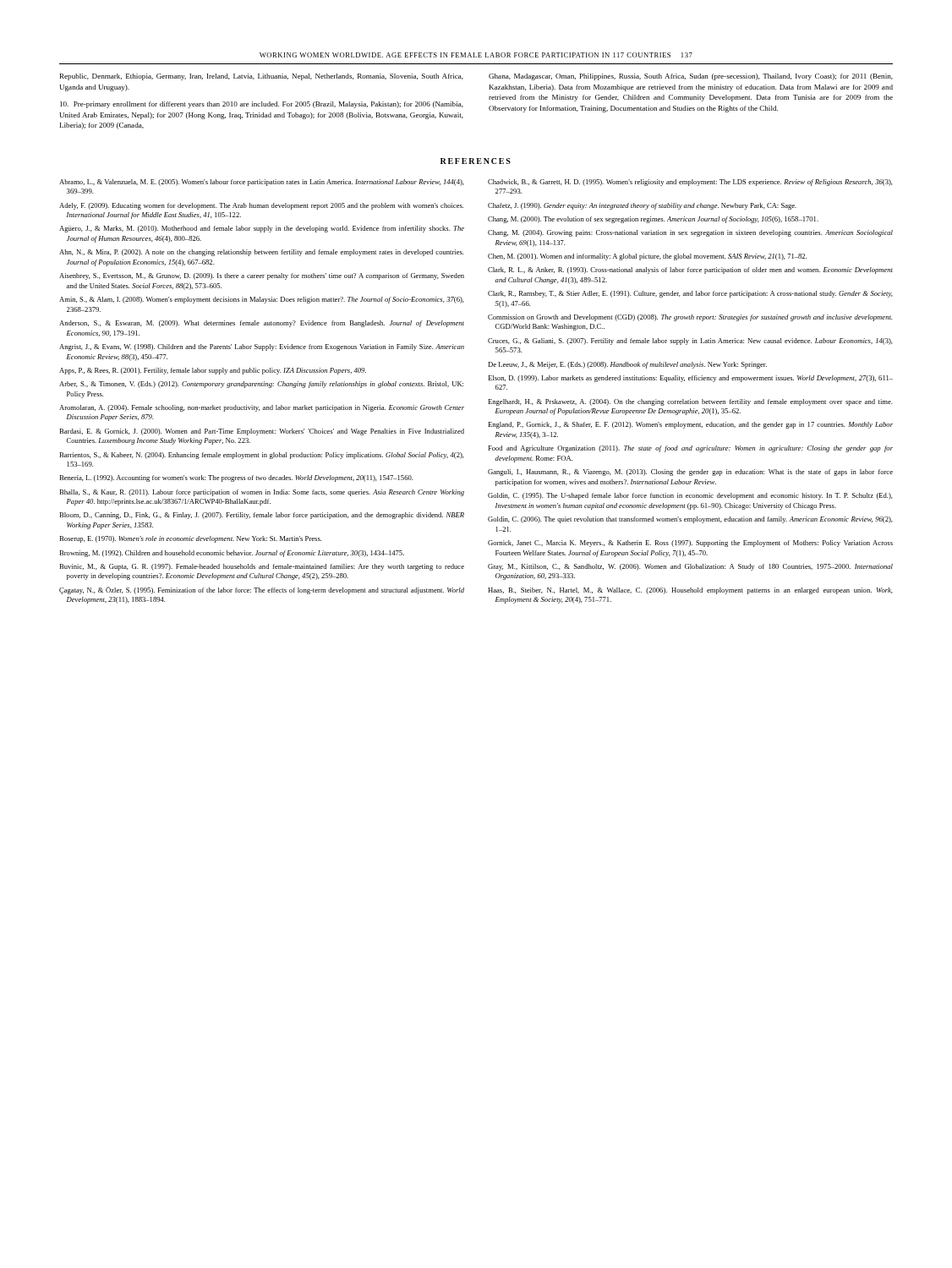Navigate to the element starting "Goldin, C. (1995). The U-shaped female labor"
The image size is (952, 1268).
tap(690, 500)
